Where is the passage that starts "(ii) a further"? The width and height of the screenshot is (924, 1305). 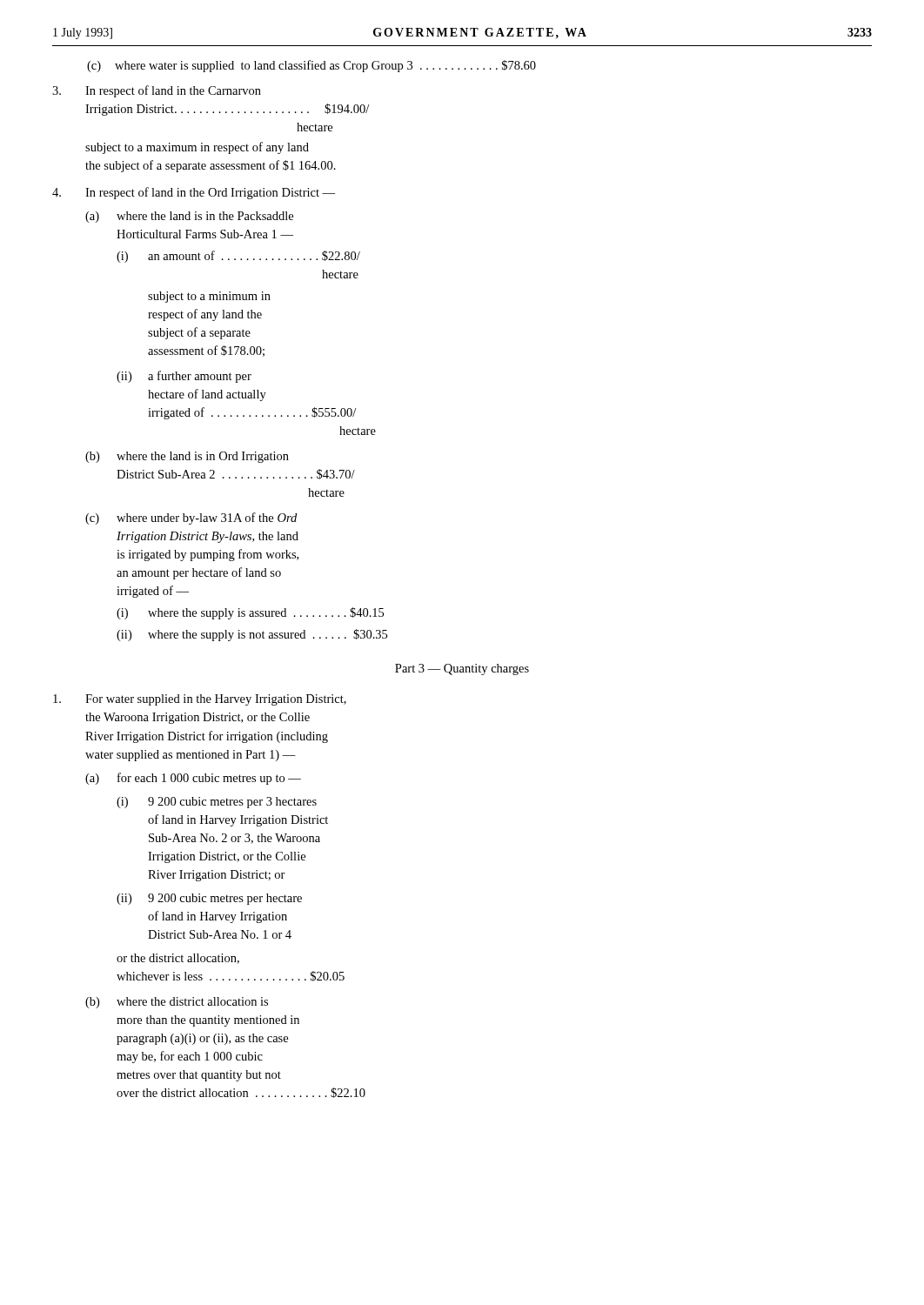(x=184, y=377)
